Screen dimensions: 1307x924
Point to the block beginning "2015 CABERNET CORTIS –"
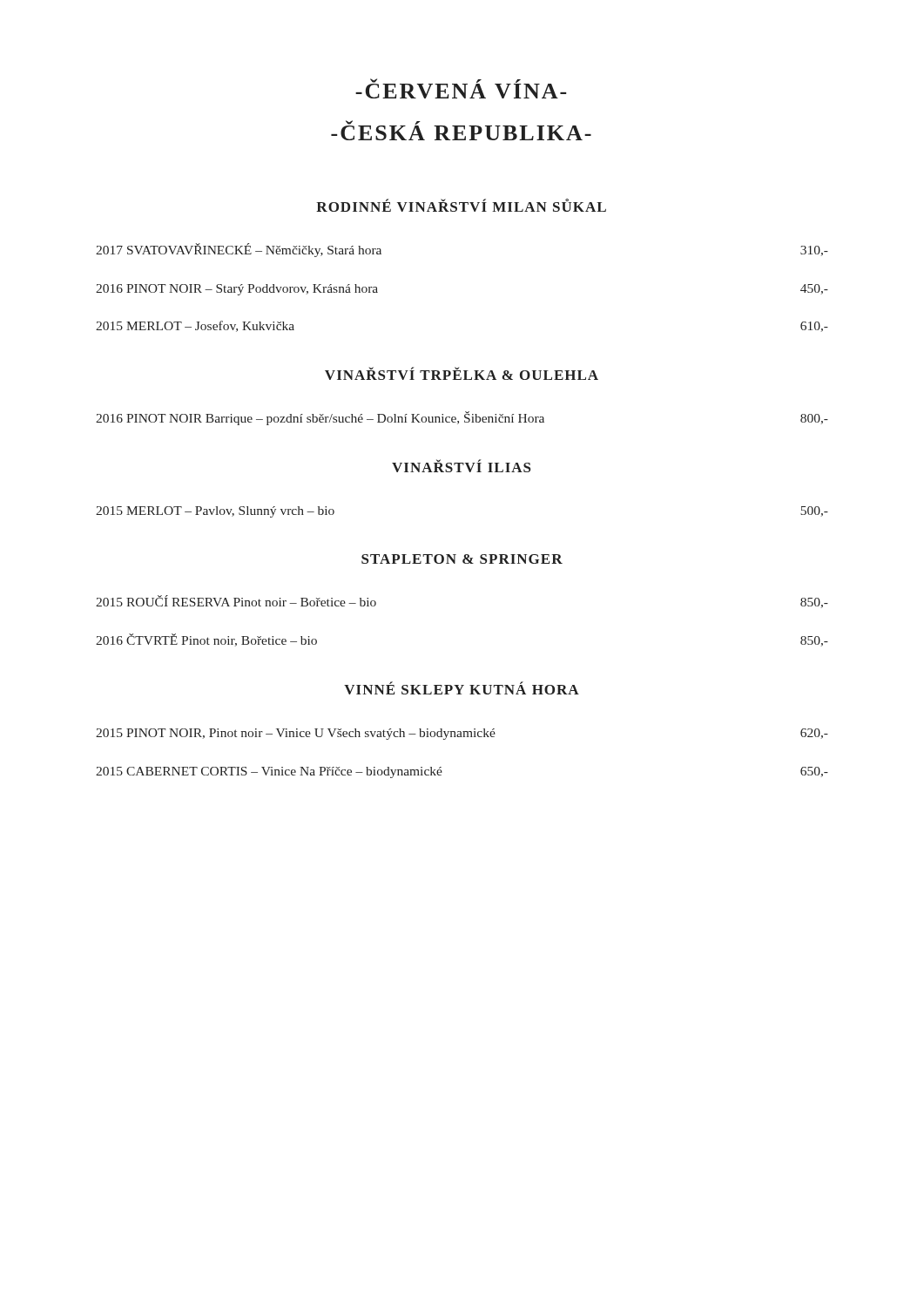[271, 772]
